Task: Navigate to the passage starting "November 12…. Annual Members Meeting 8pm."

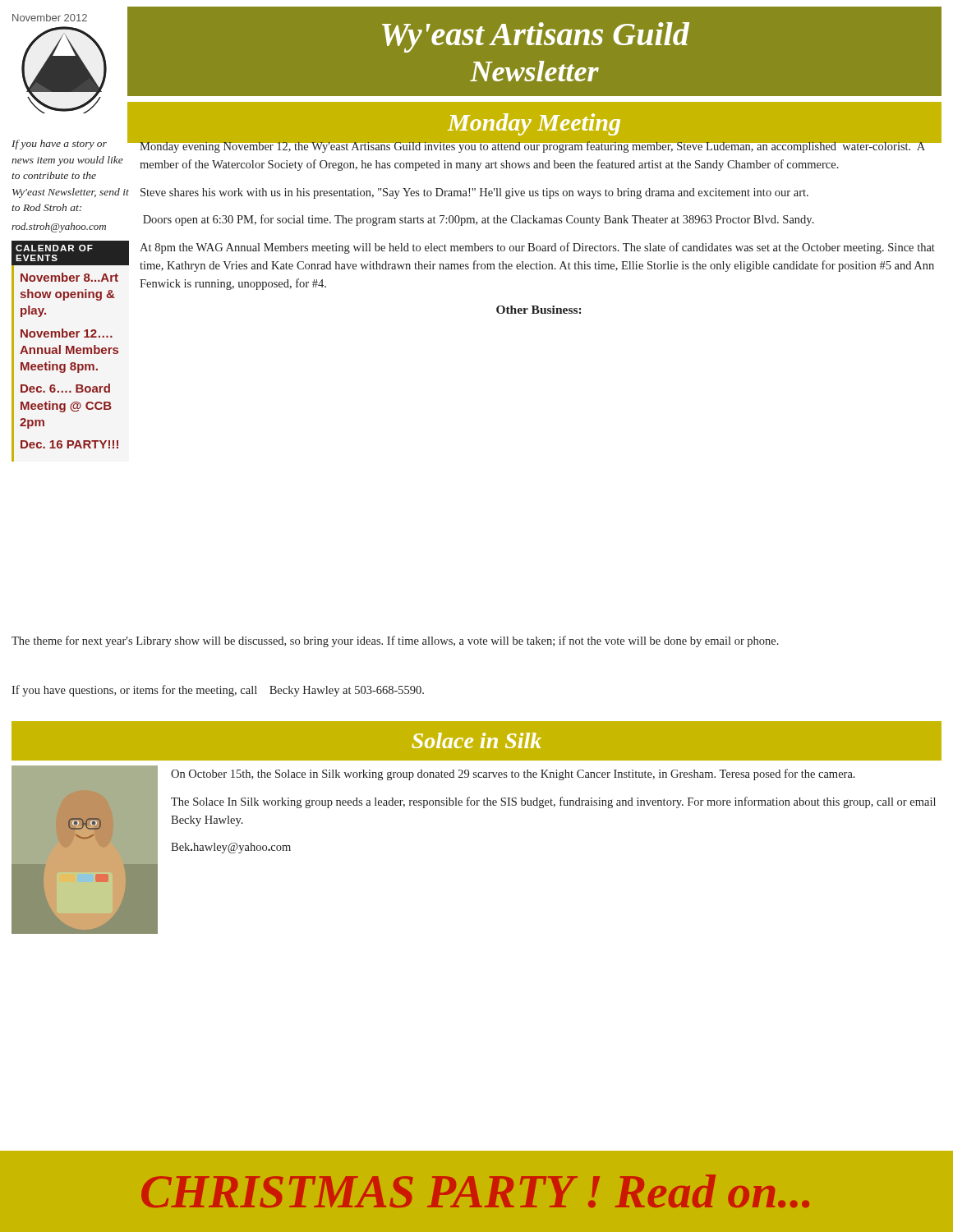Action: pos(69,349)
